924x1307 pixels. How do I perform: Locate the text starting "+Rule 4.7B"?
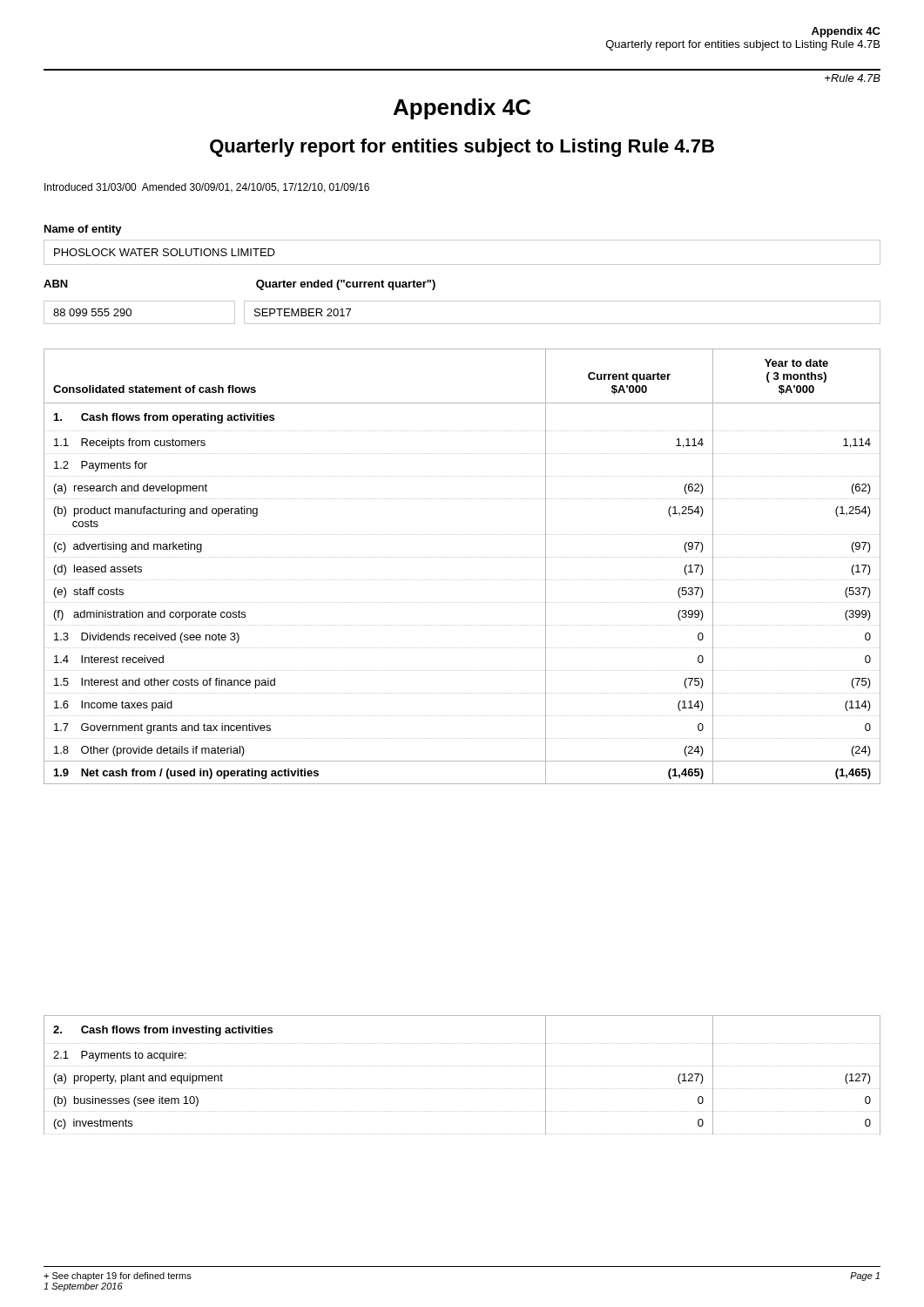click(x=852, y=78)
